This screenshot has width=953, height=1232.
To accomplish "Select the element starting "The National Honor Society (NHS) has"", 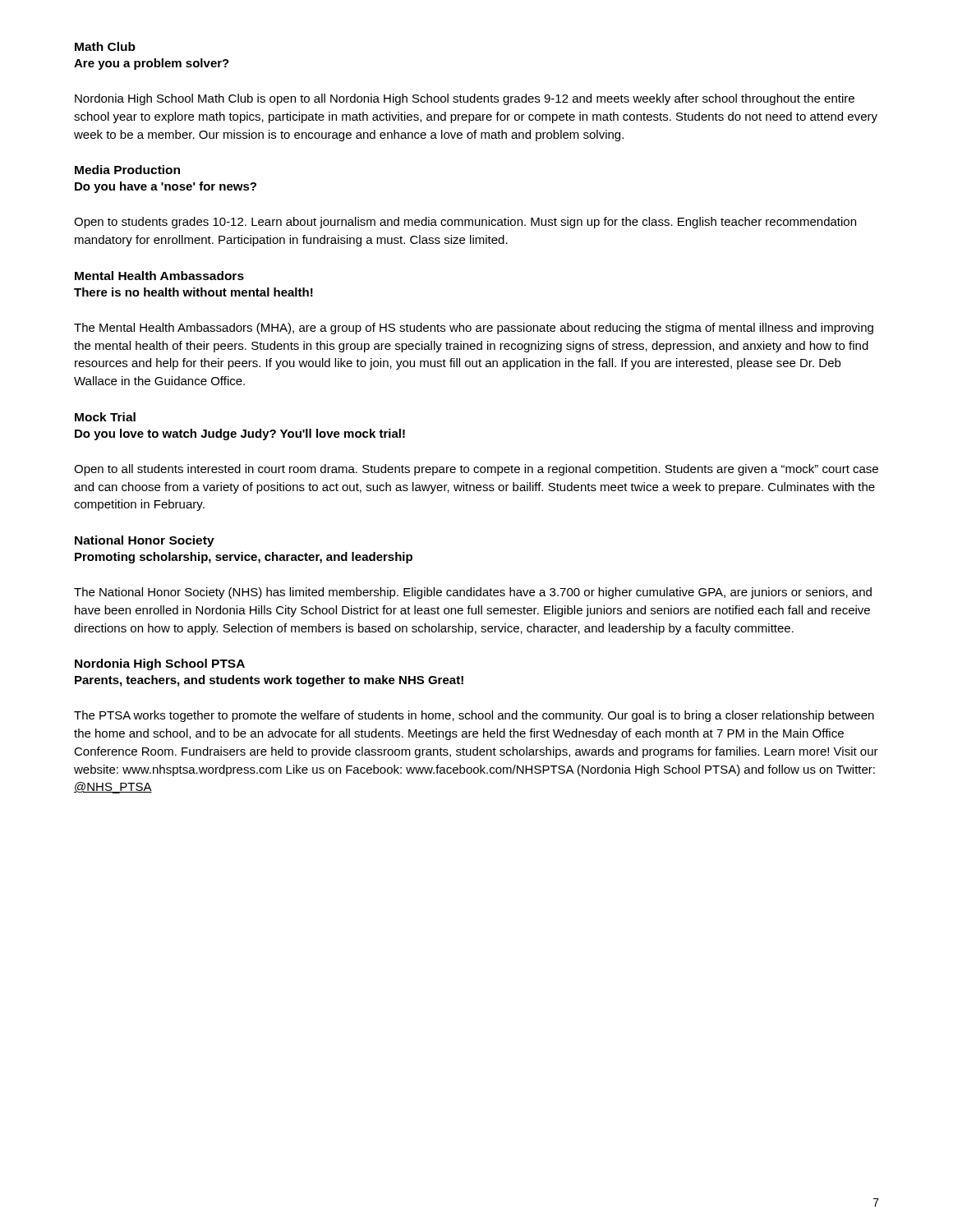I will [476, 610].
